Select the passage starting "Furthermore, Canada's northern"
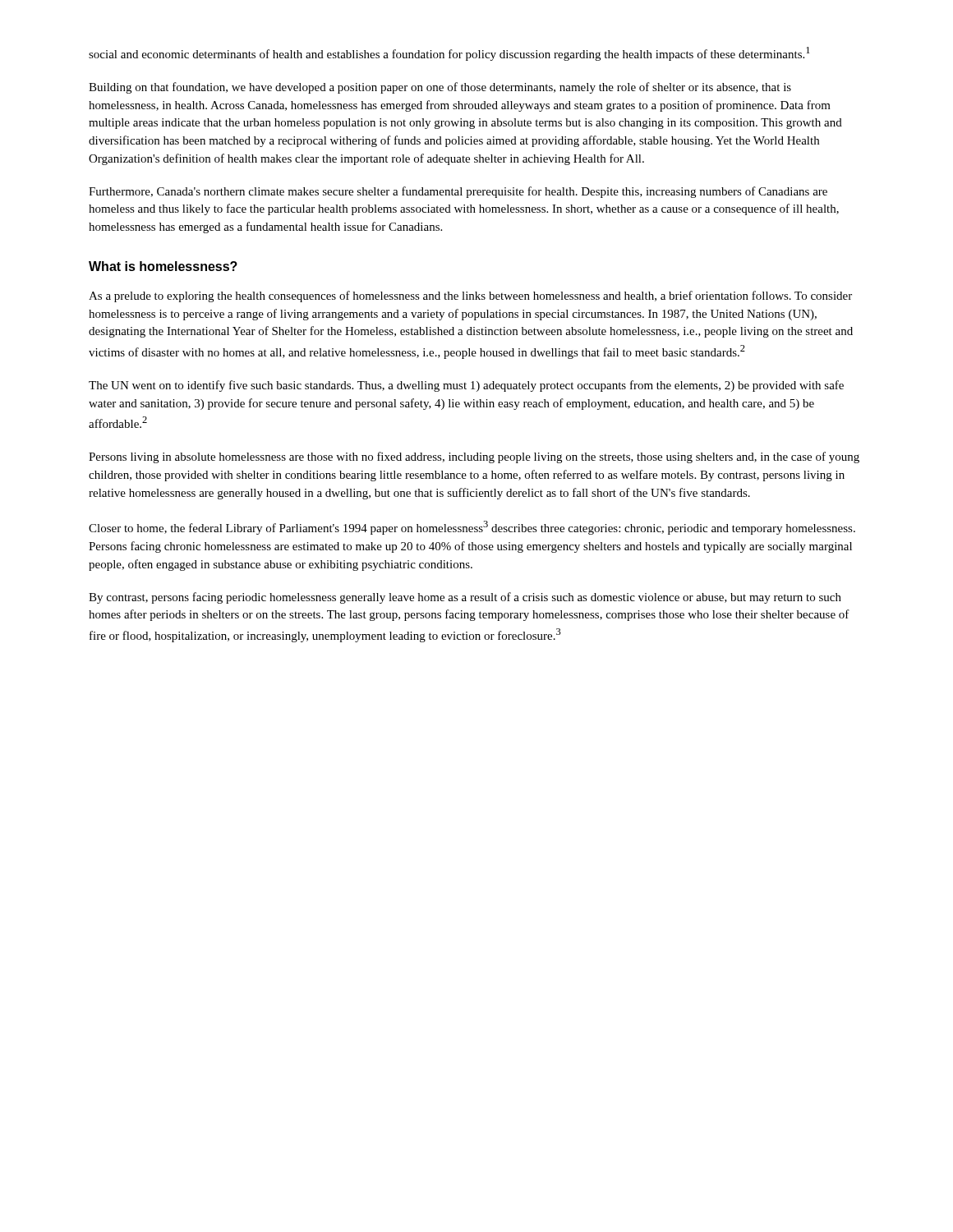The image size is (953, 1232). (464, 209)
